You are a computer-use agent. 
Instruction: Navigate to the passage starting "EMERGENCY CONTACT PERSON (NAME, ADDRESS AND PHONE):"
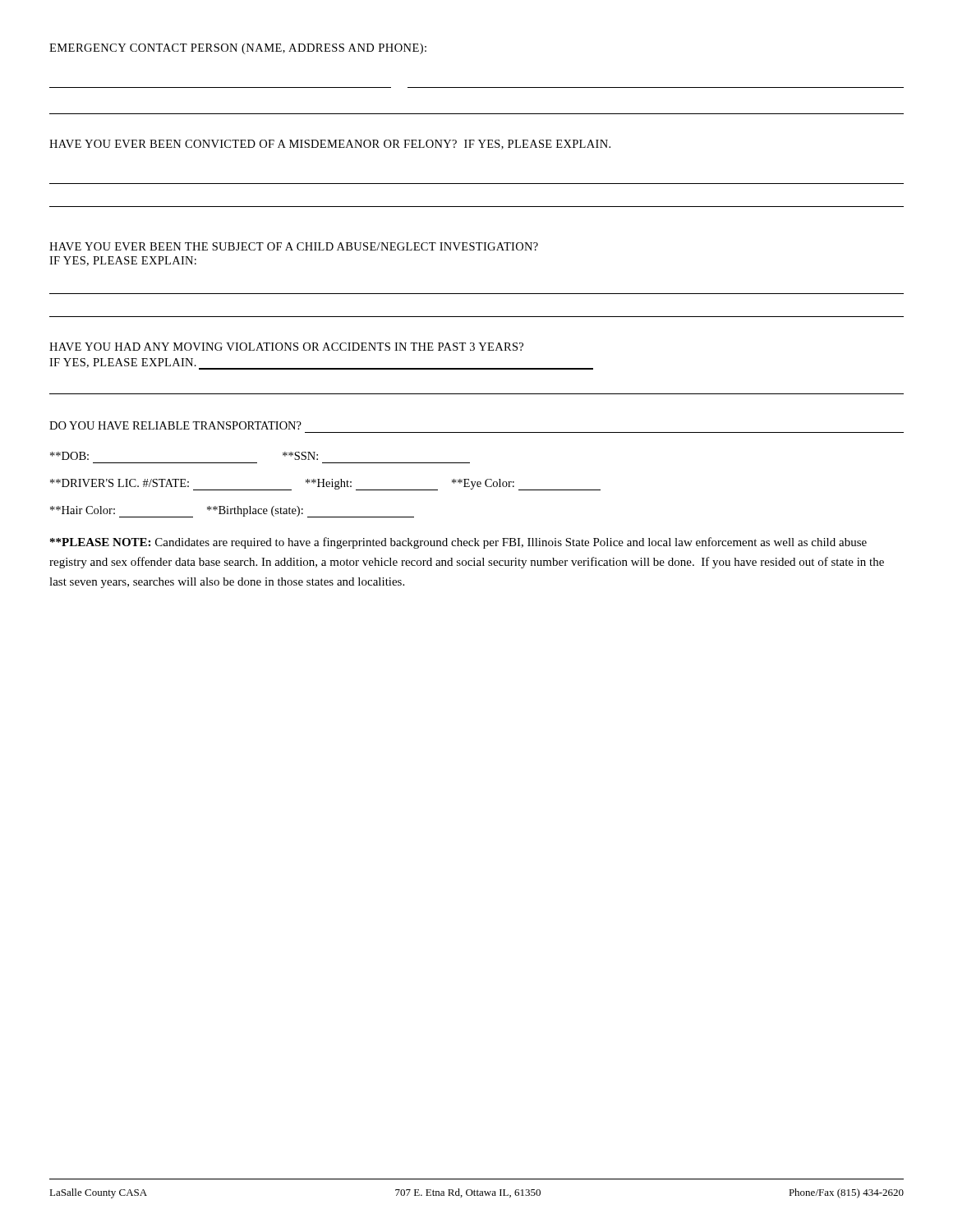click(x=238, y=48)
